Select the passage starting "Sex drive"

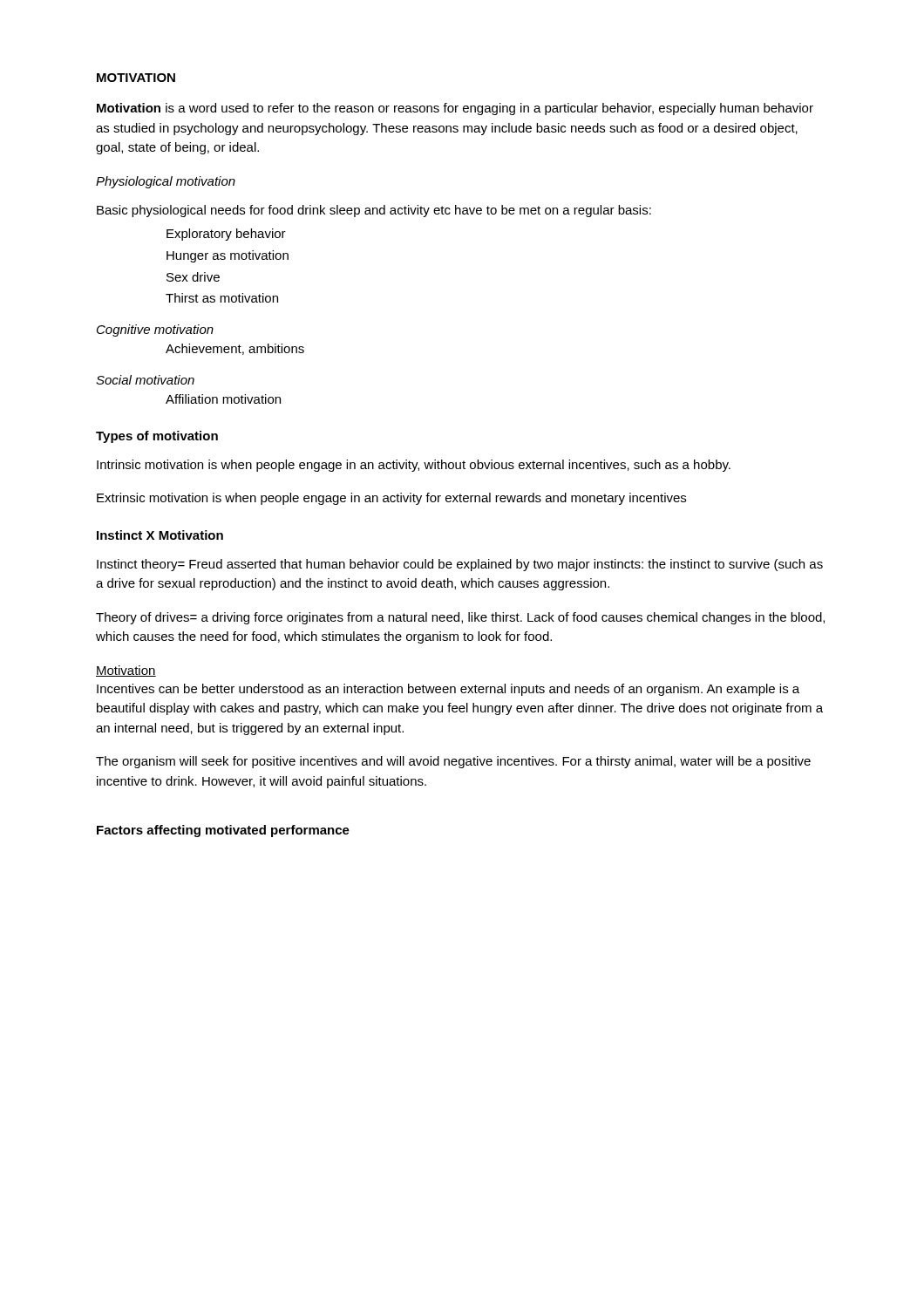click(x=193, y=276)
